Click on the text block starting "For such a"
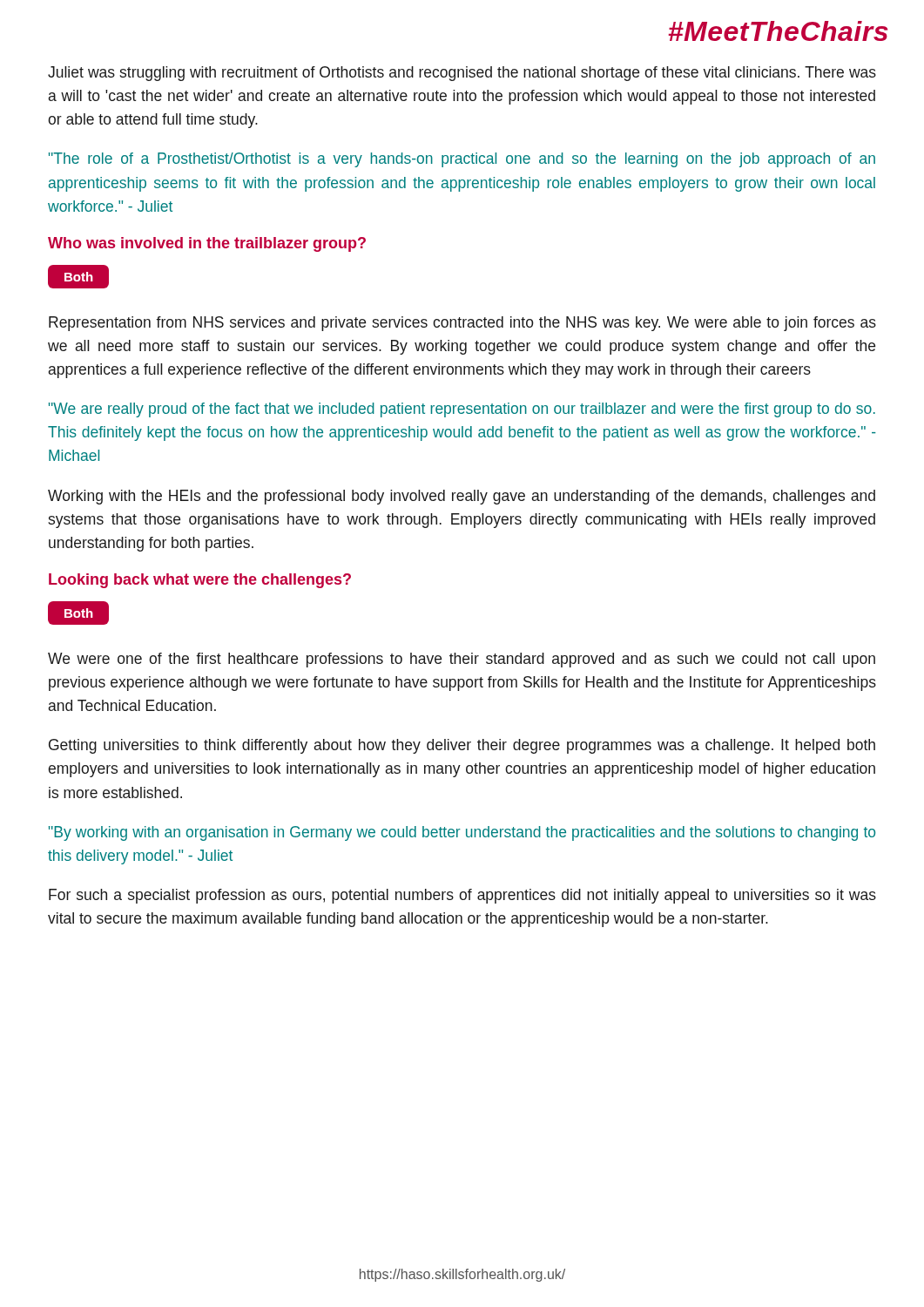924x1307 pixels. pyautogui.click(x=462, y=907)
